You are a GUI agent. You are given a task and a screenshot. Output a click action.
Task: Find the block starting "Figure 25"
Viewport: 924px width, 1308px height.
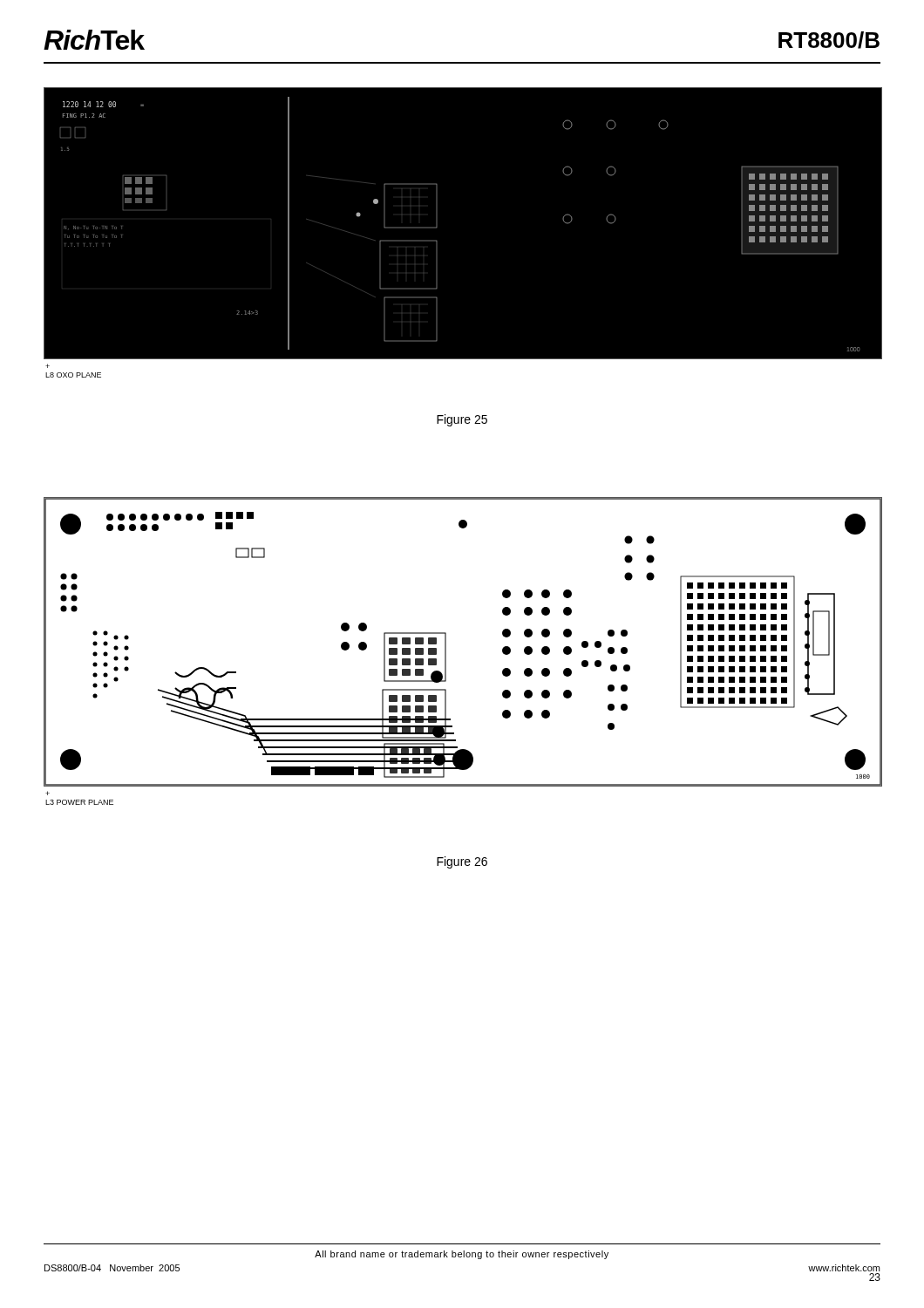(462, 419)
